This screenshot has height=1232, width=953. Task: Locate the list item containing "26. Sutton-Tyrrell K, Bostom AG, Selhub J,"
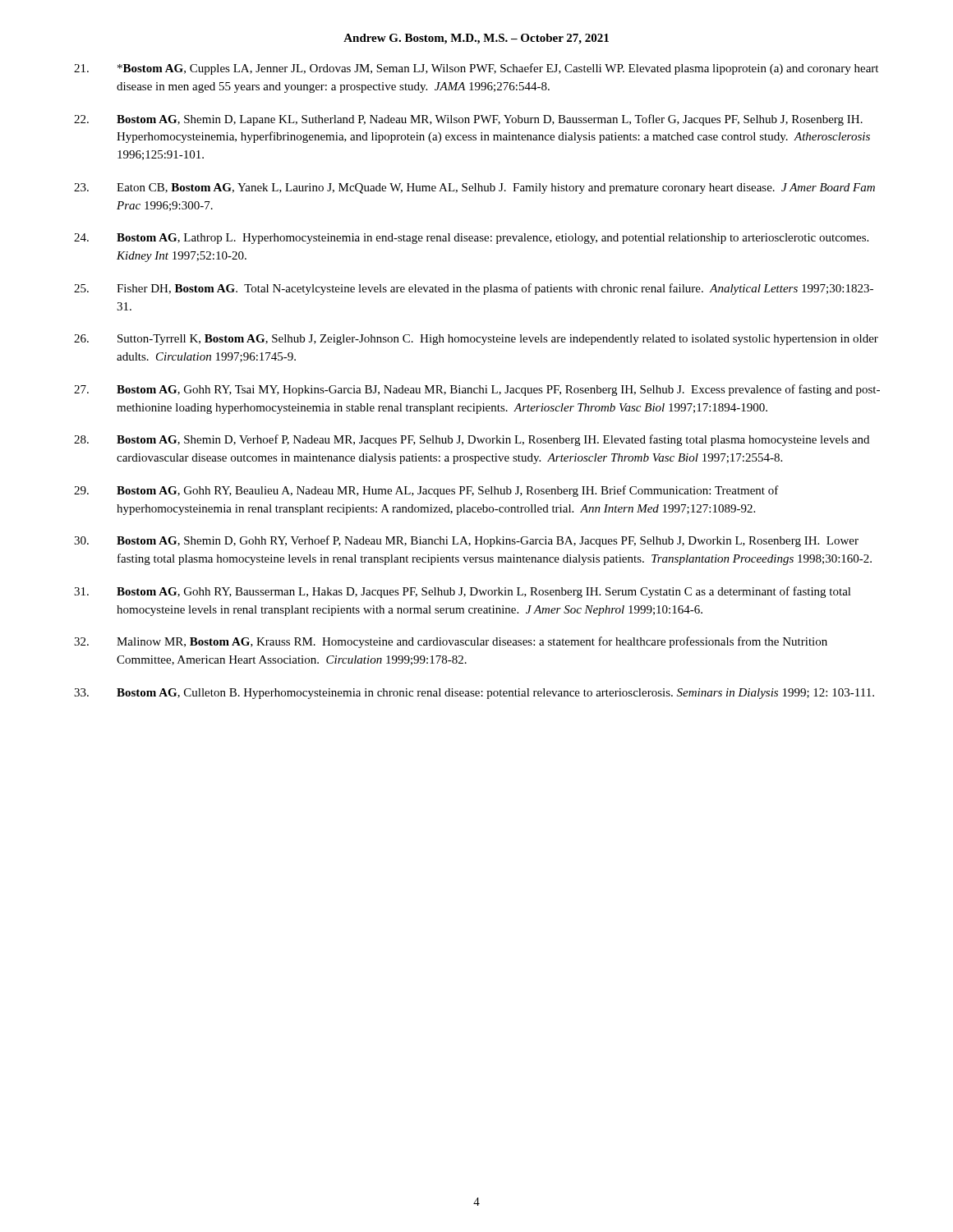coord(481,348)
